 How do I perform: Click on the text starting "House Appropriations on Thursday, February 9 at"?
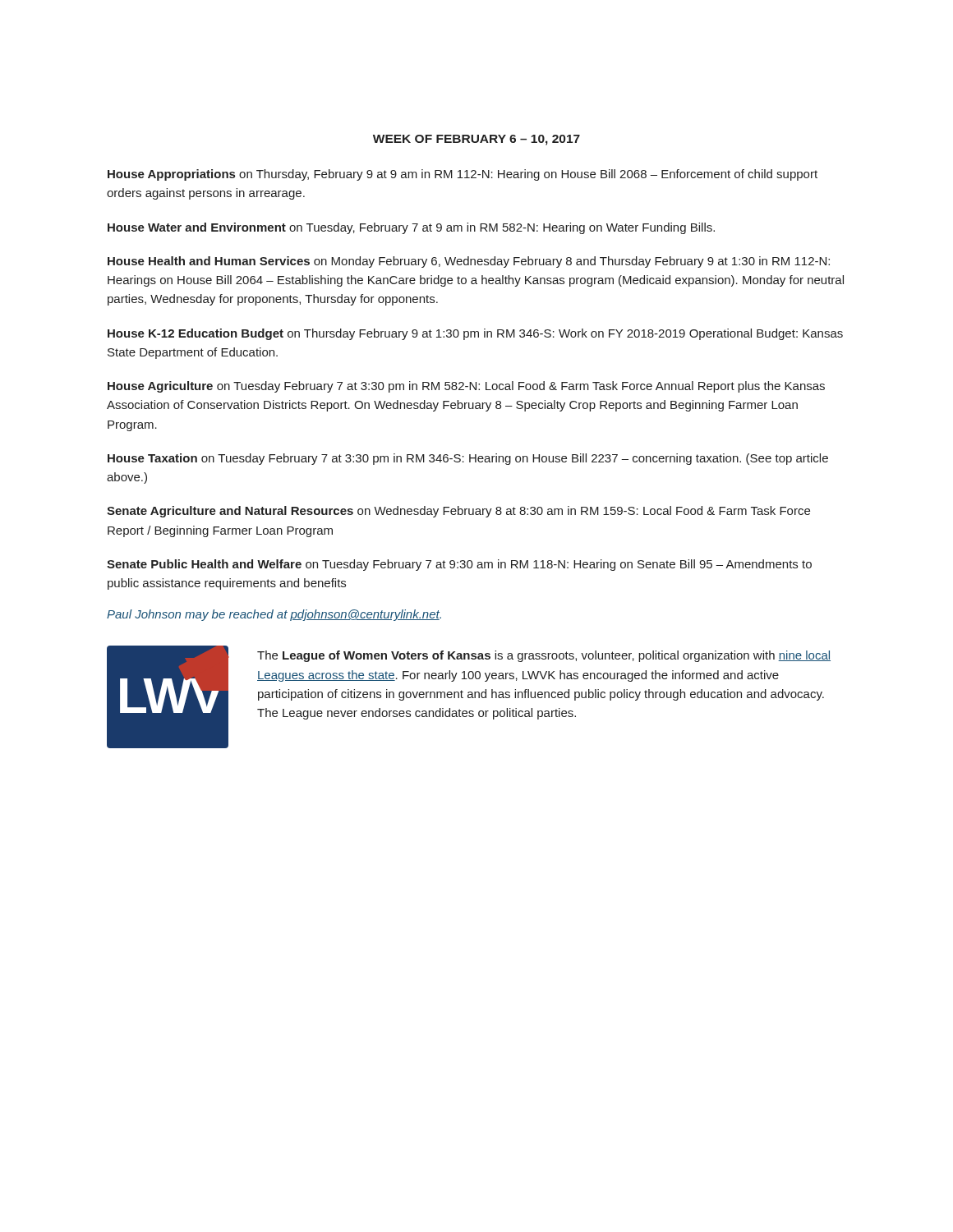462,183
